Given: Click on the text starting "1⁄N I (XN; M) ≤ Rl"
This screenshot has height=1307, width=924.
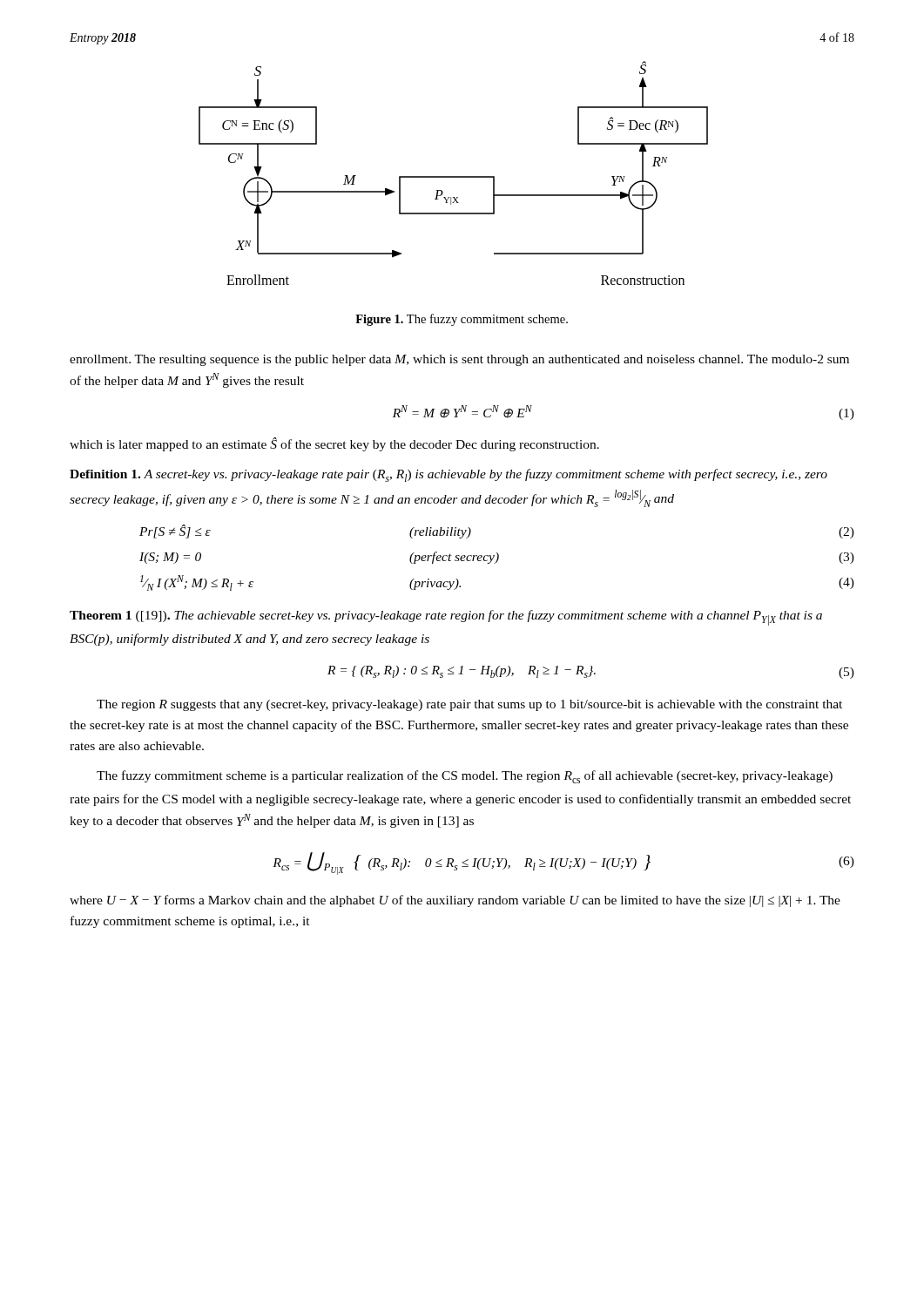Looking at the screenshot, I should pos(199,582).
